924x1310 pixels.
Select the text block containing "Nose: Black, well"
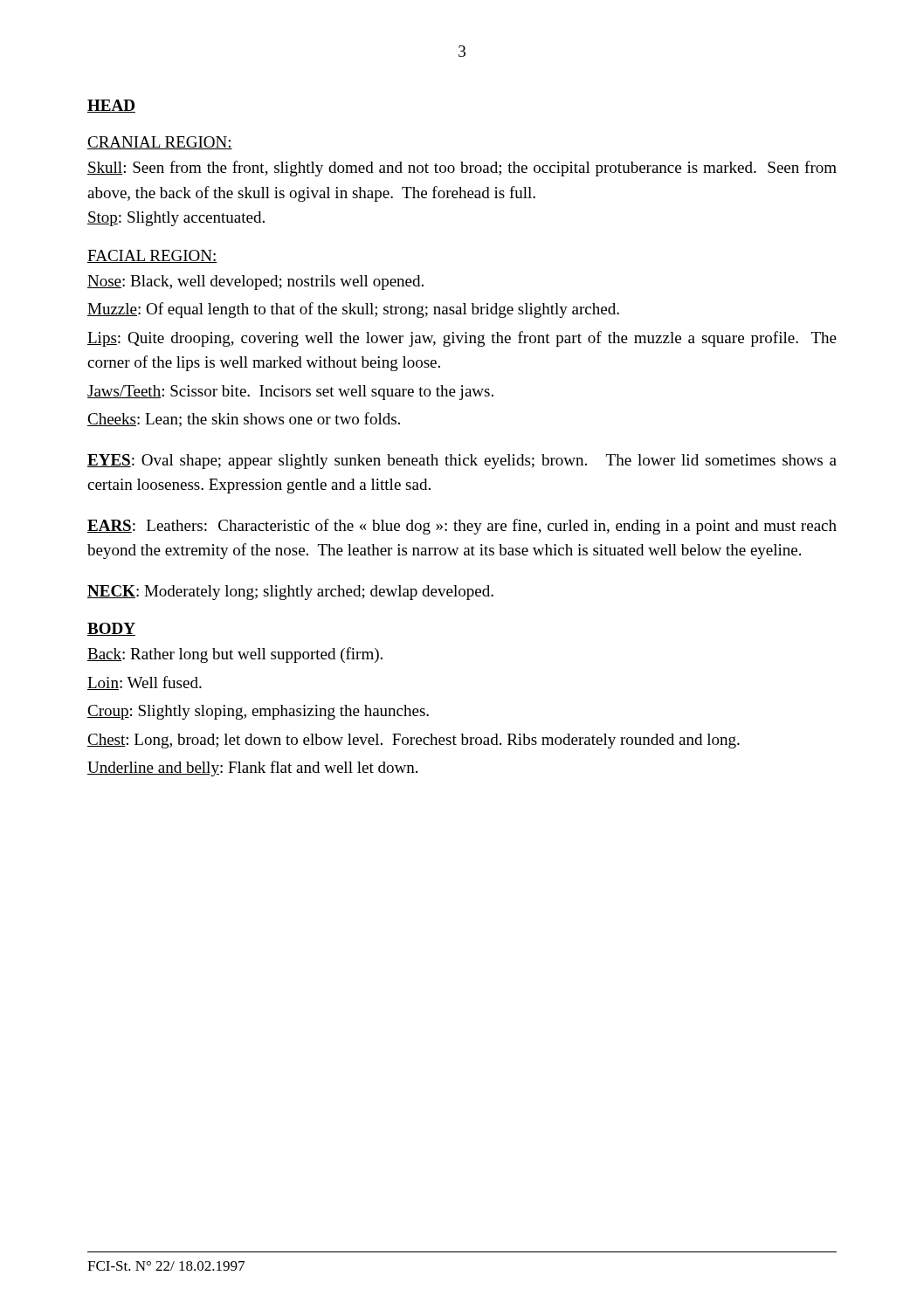(256, 280)
